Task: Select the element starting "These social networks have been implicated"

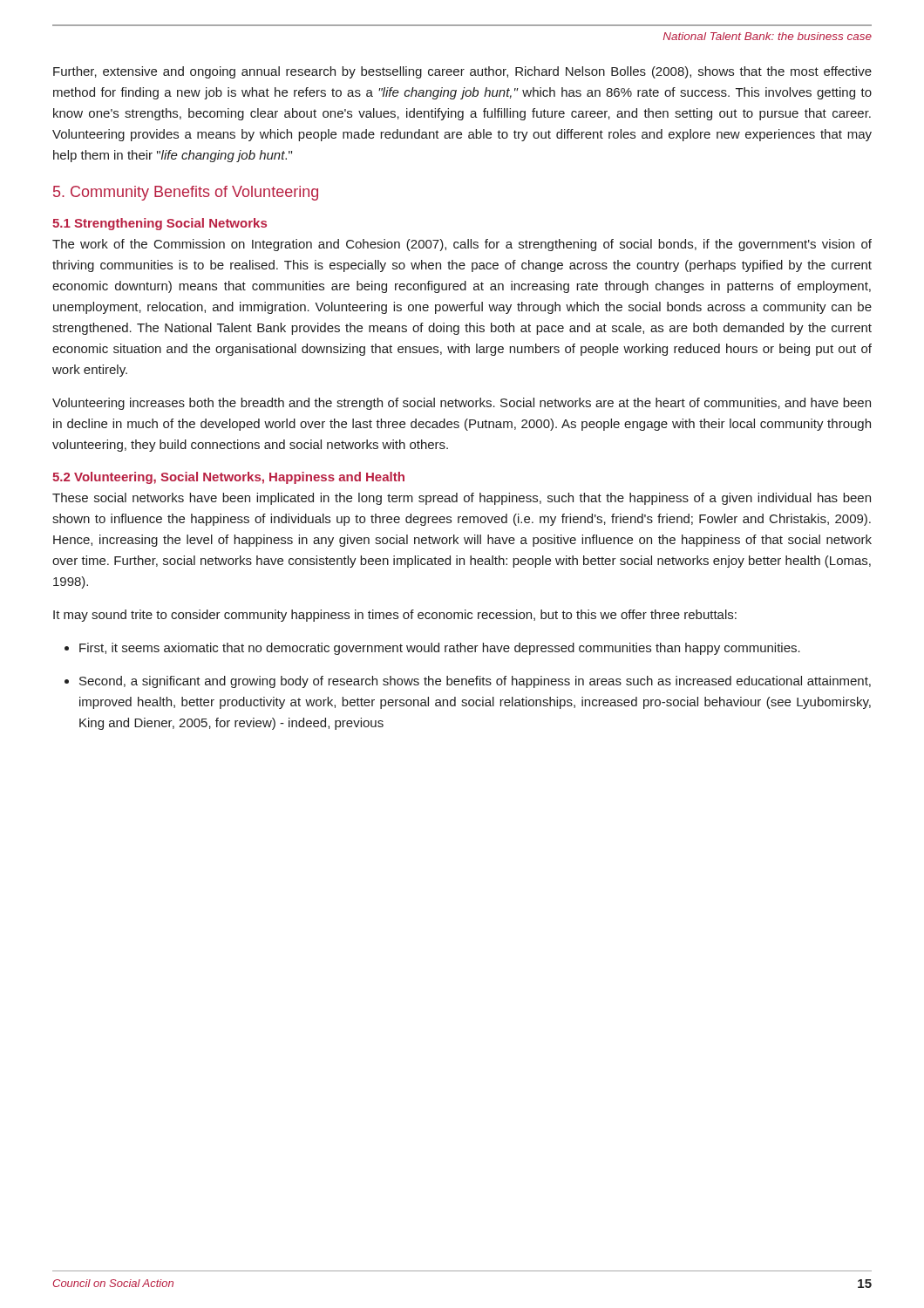Action: [462, 540]
